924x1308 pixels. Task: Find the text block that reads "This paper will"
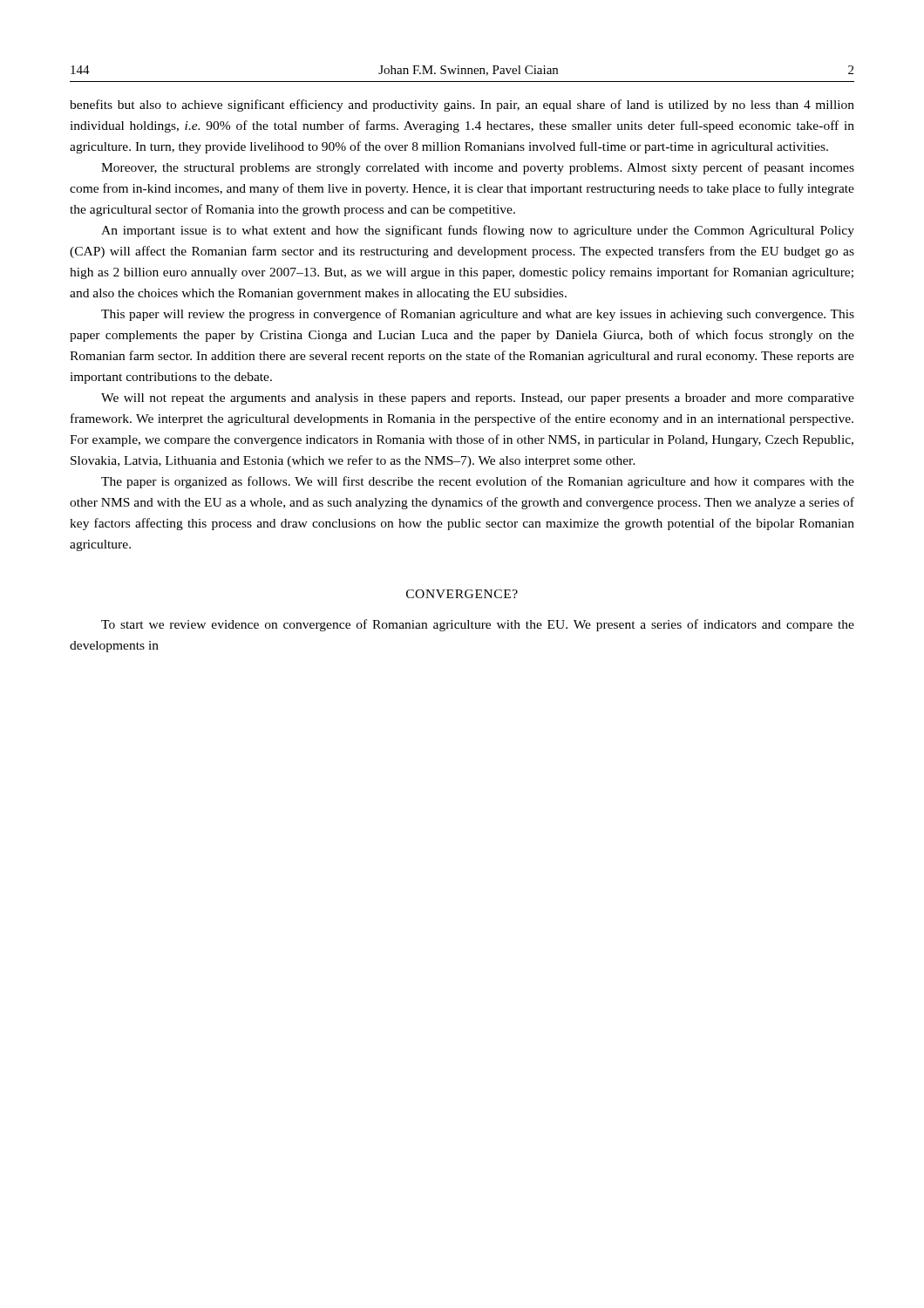462,345
